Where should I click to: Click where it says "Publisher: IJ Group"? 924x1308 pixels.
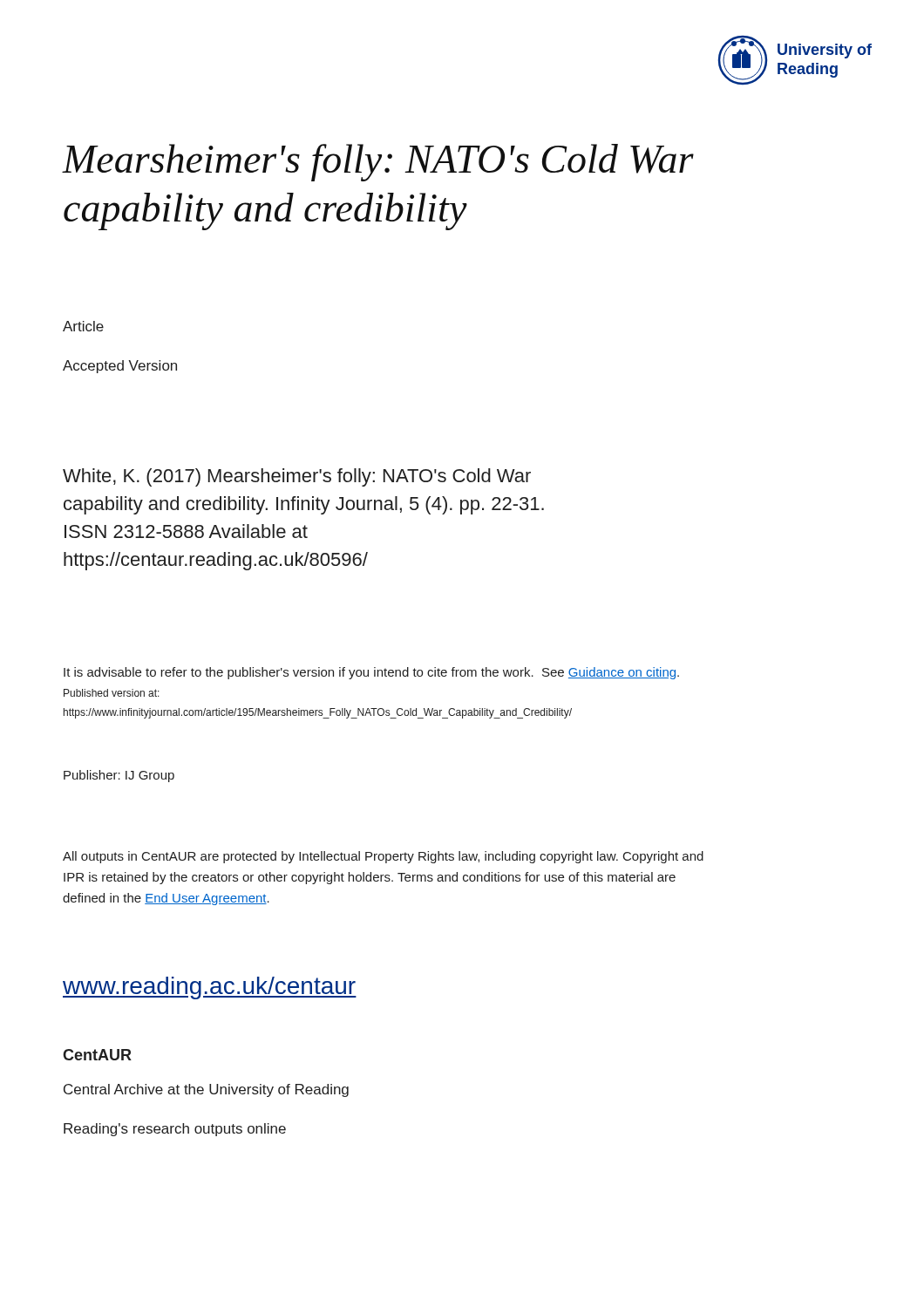(x=119, y=775)
